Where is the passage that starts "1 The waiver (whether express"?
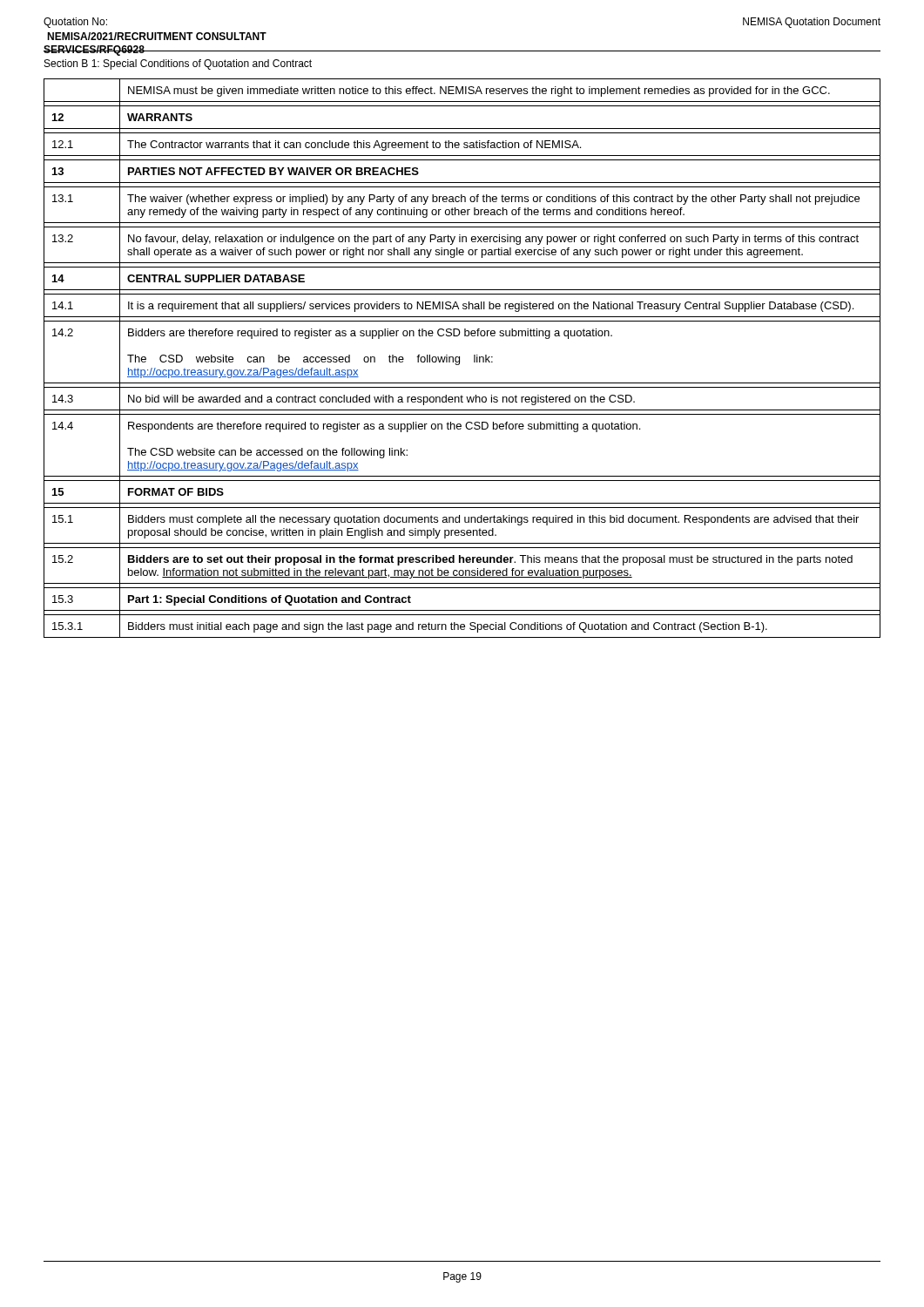 coord(462,205)
